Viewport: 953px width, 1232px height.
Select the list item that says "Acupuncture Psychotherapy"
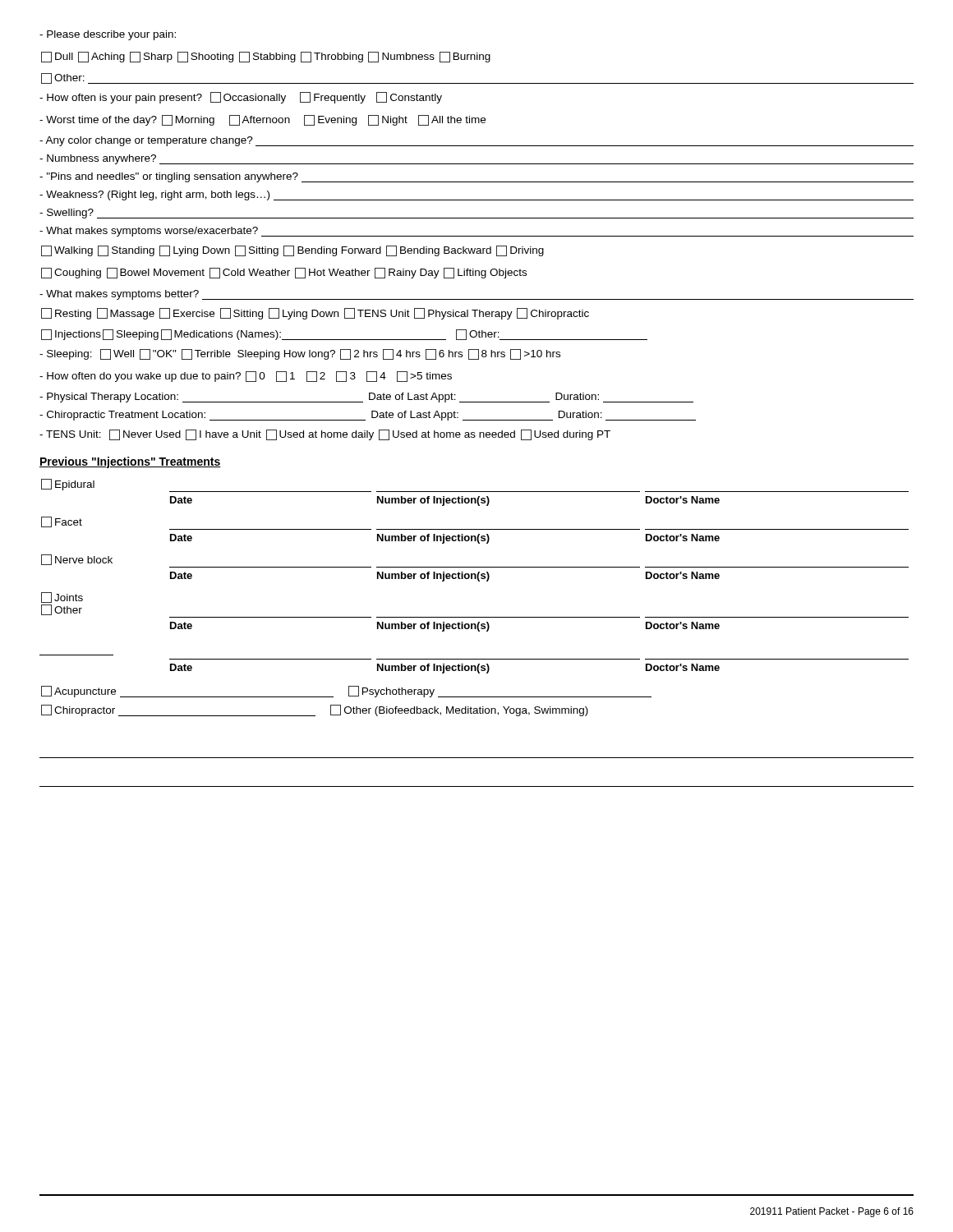pos(346,691)
